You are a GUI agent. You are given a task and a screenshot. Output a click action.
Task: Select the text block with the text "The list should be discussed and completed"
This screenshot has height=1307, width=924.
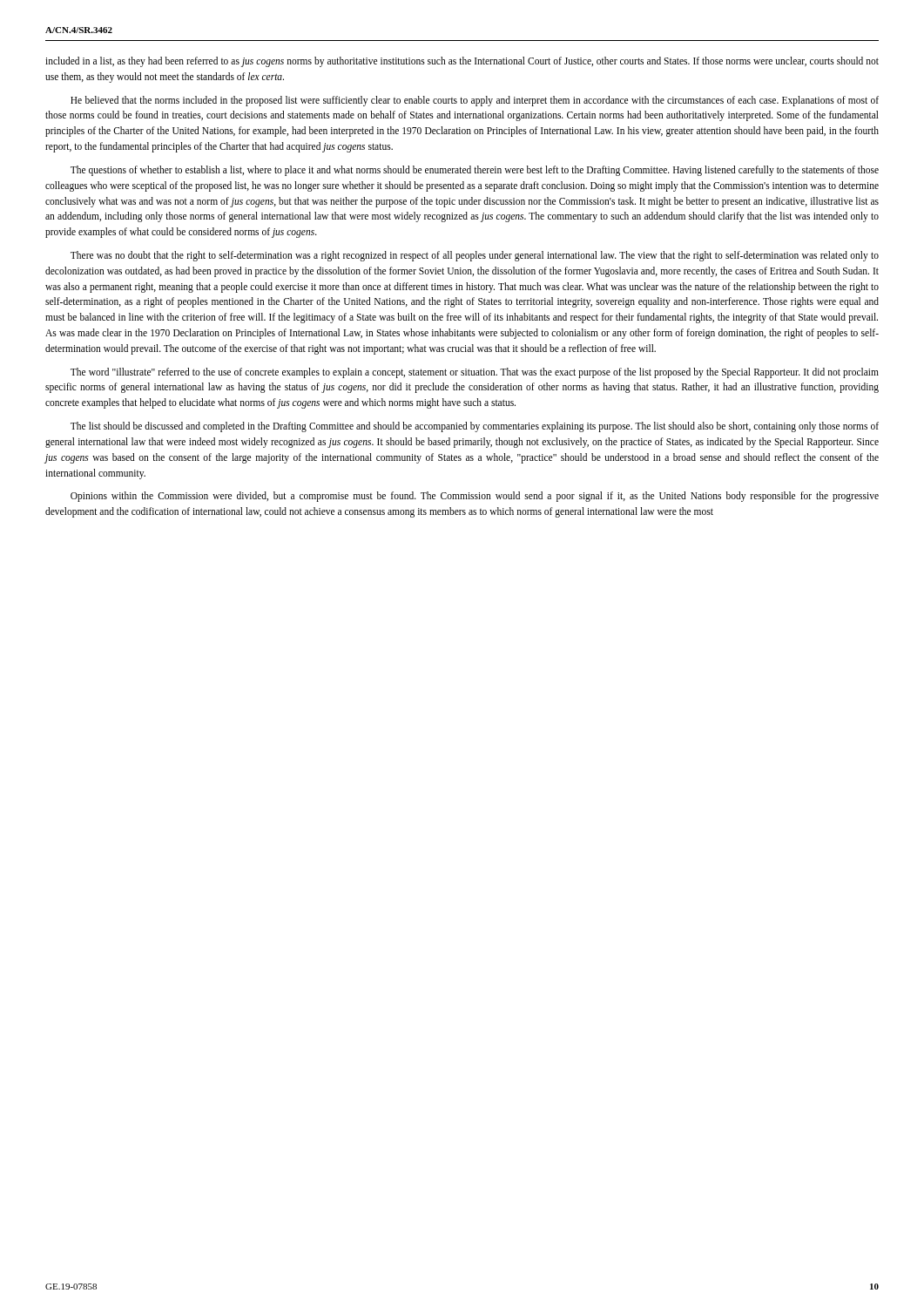click(462, 449)
